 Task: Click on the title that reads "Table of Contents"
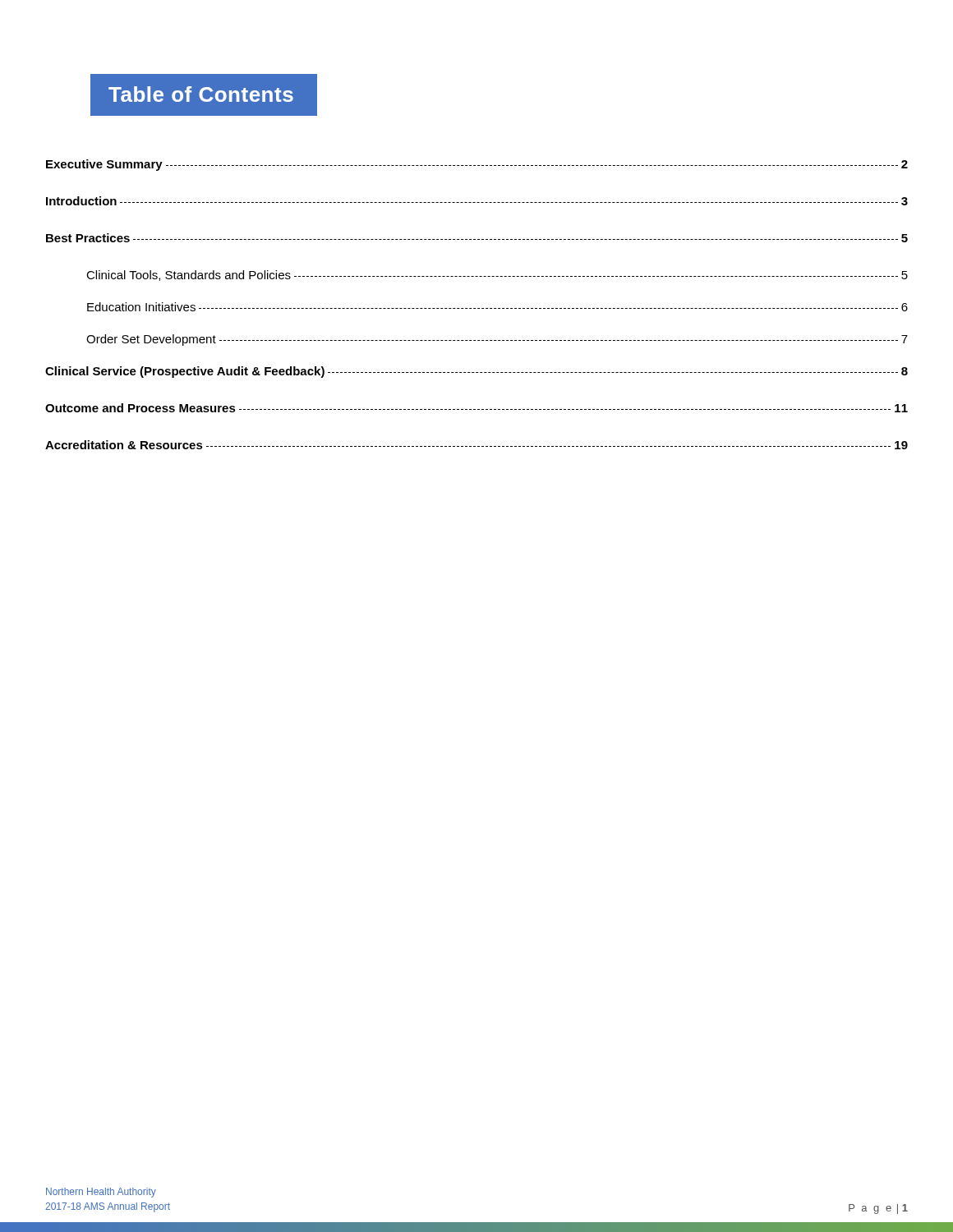(204, 95)
